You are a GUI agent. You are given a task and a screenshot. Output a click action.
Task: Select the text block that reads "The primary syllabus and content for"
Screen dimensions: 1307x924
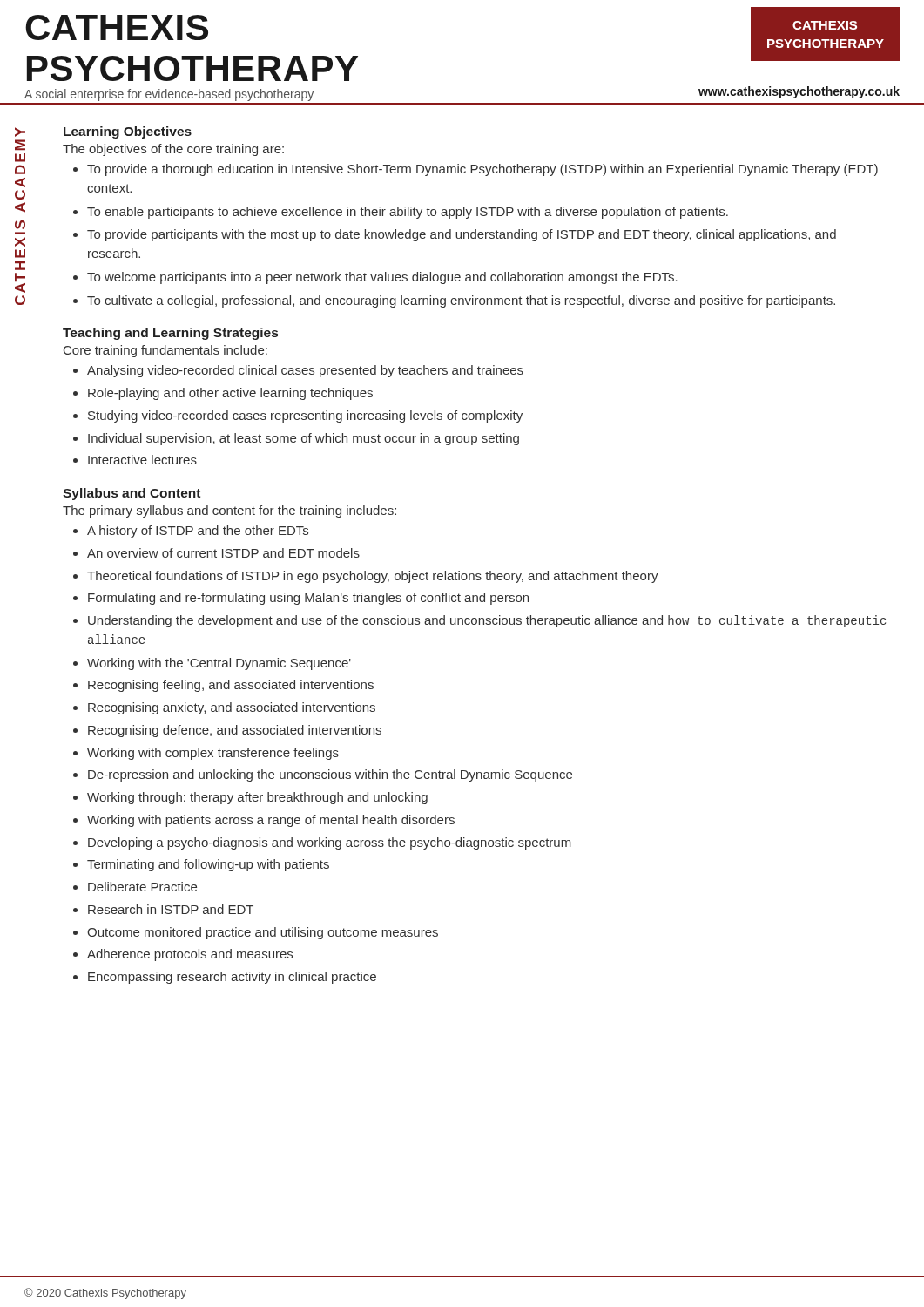coord(230,510)
